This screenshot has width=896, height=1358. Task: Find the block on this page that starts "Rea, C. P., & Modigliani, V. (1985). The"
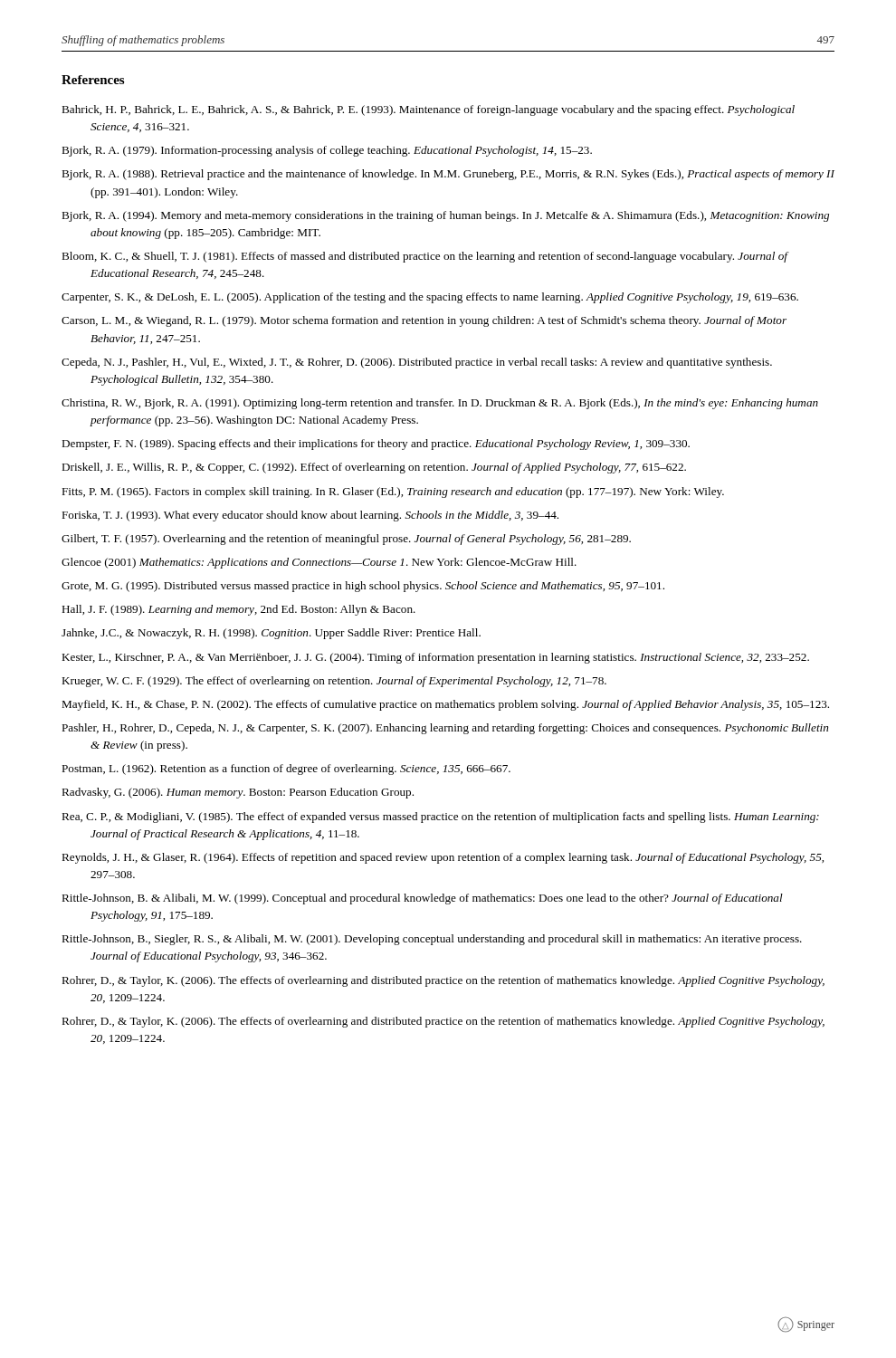point(441,824)
